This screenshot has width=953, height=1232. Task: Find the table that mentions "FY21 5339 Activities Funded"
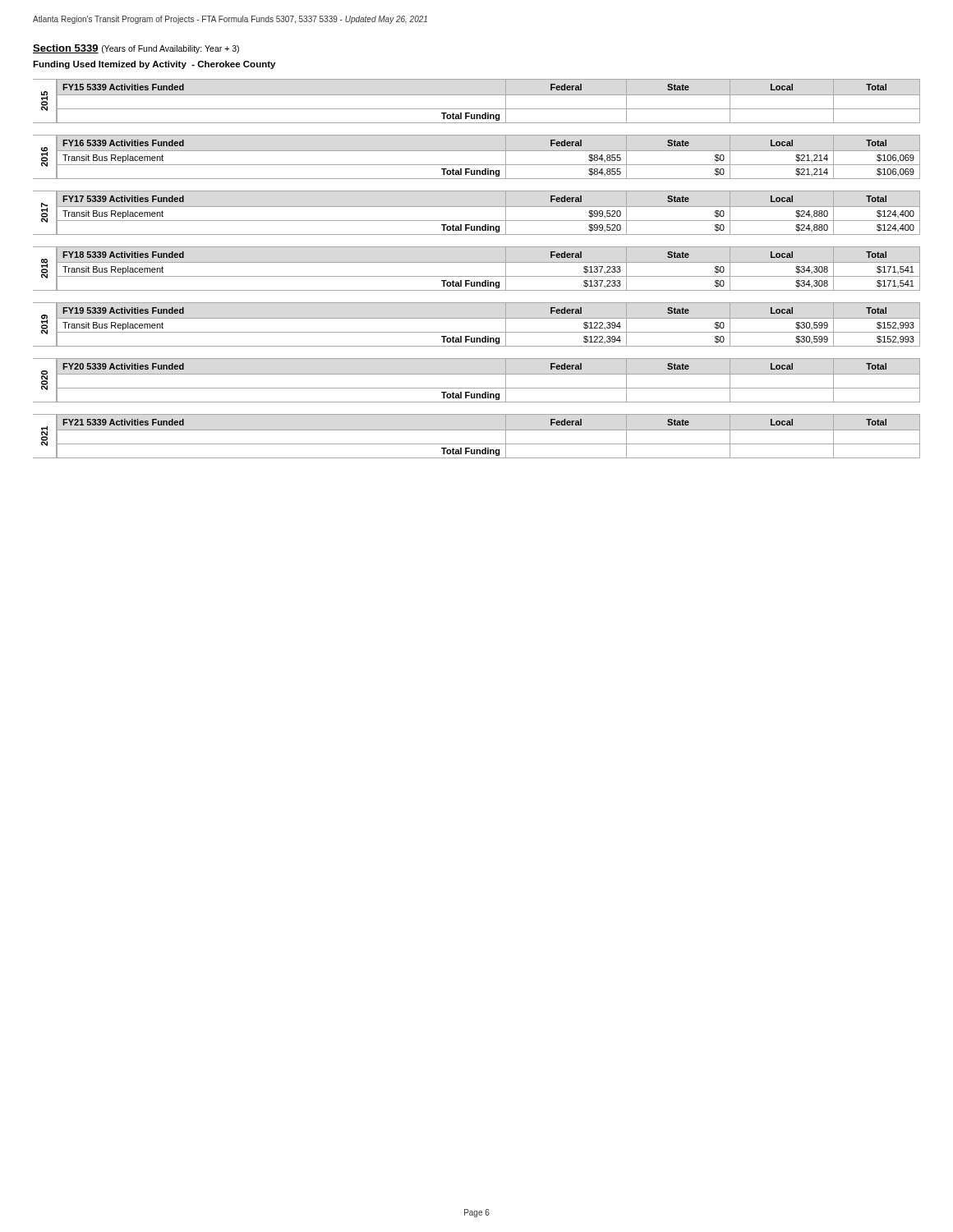[x=476, y=436]
